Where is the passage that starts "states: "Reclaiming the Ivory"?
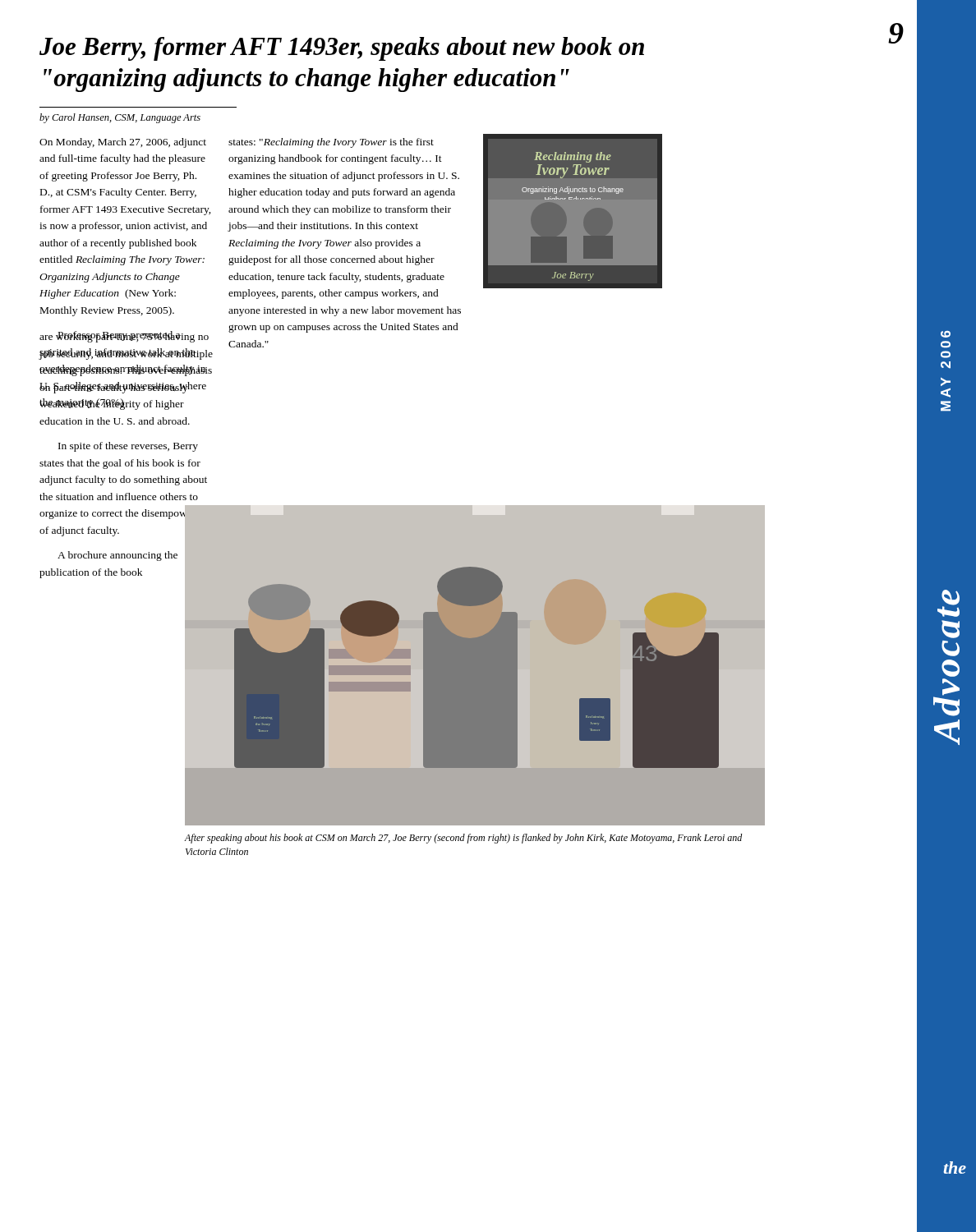Viewport: 976px width, 1232px height. [345, 243]
